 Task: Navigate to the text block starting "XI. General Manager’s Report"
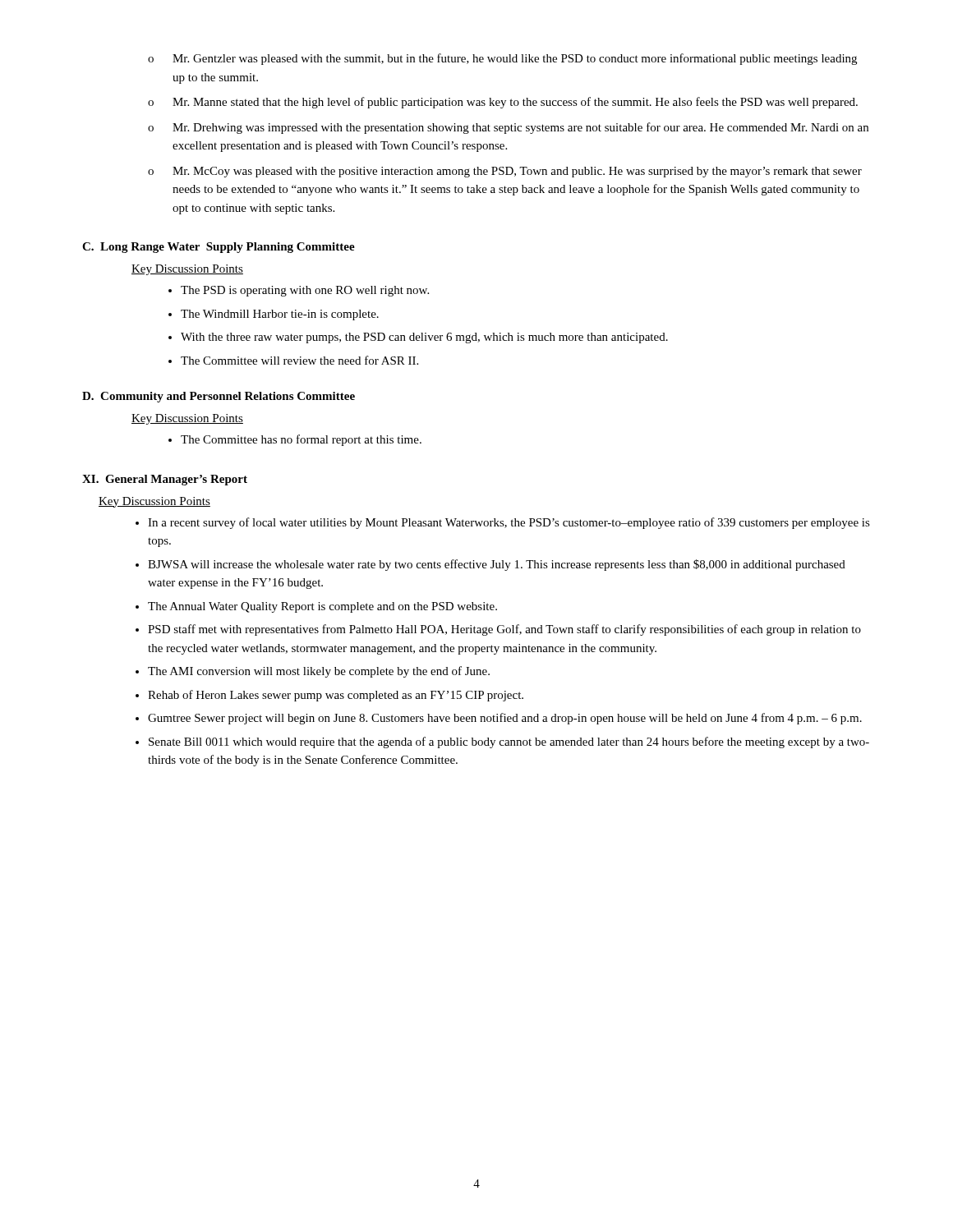pos(165,478)
